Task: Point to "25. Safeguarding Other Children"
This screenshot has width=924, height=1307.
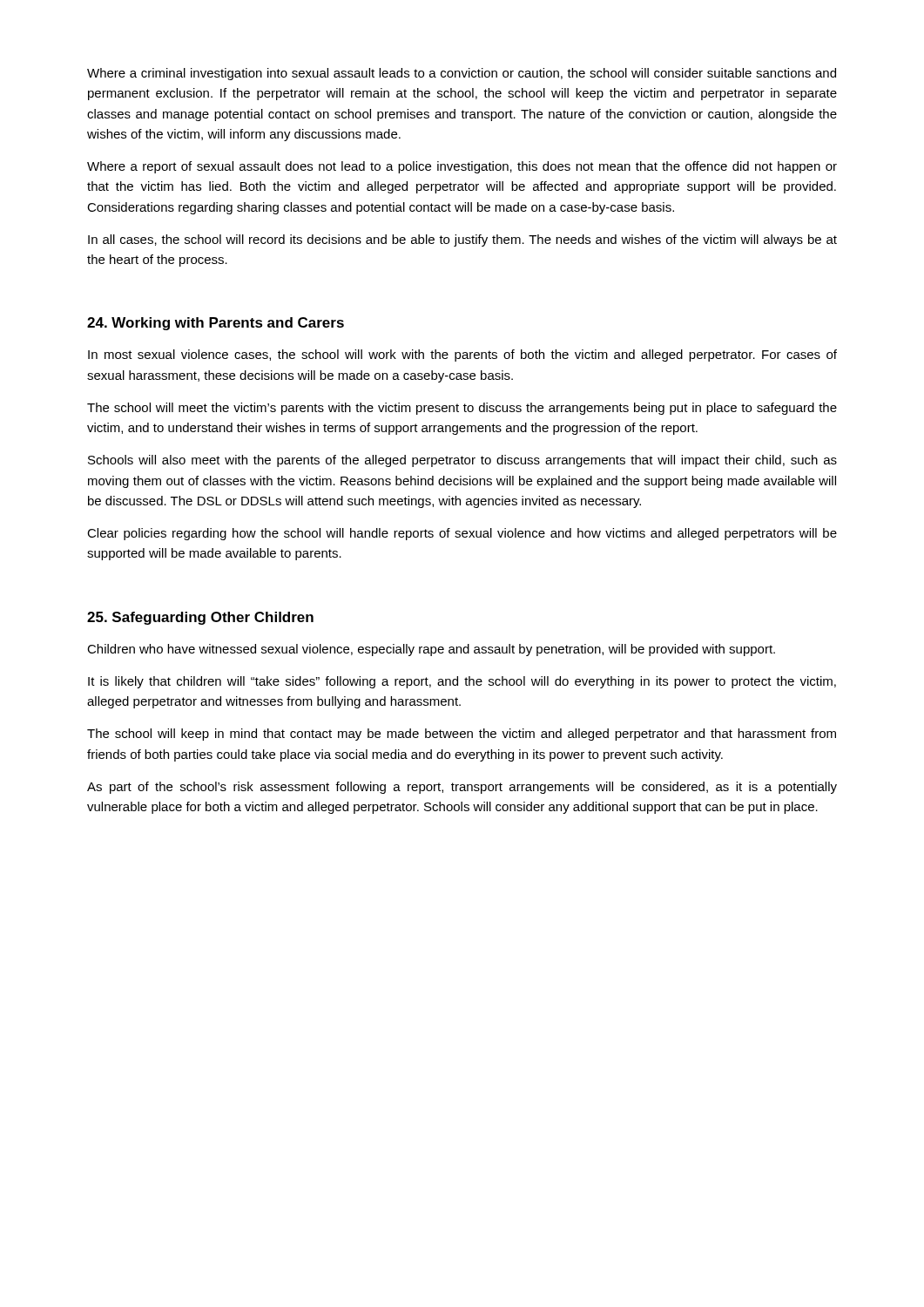Action: point(201,617)
